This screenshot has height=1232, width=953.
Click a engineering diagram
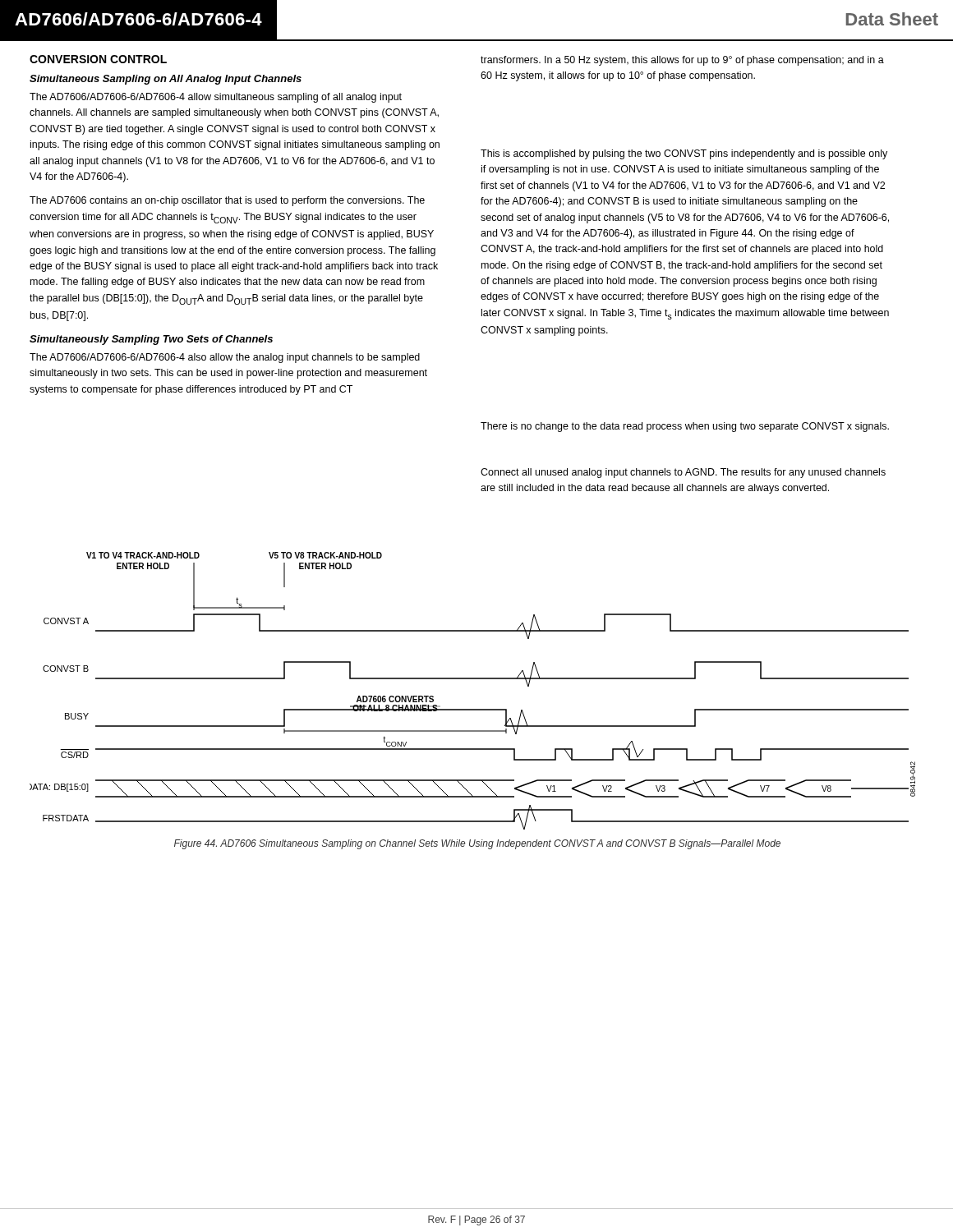click(477, 690)
